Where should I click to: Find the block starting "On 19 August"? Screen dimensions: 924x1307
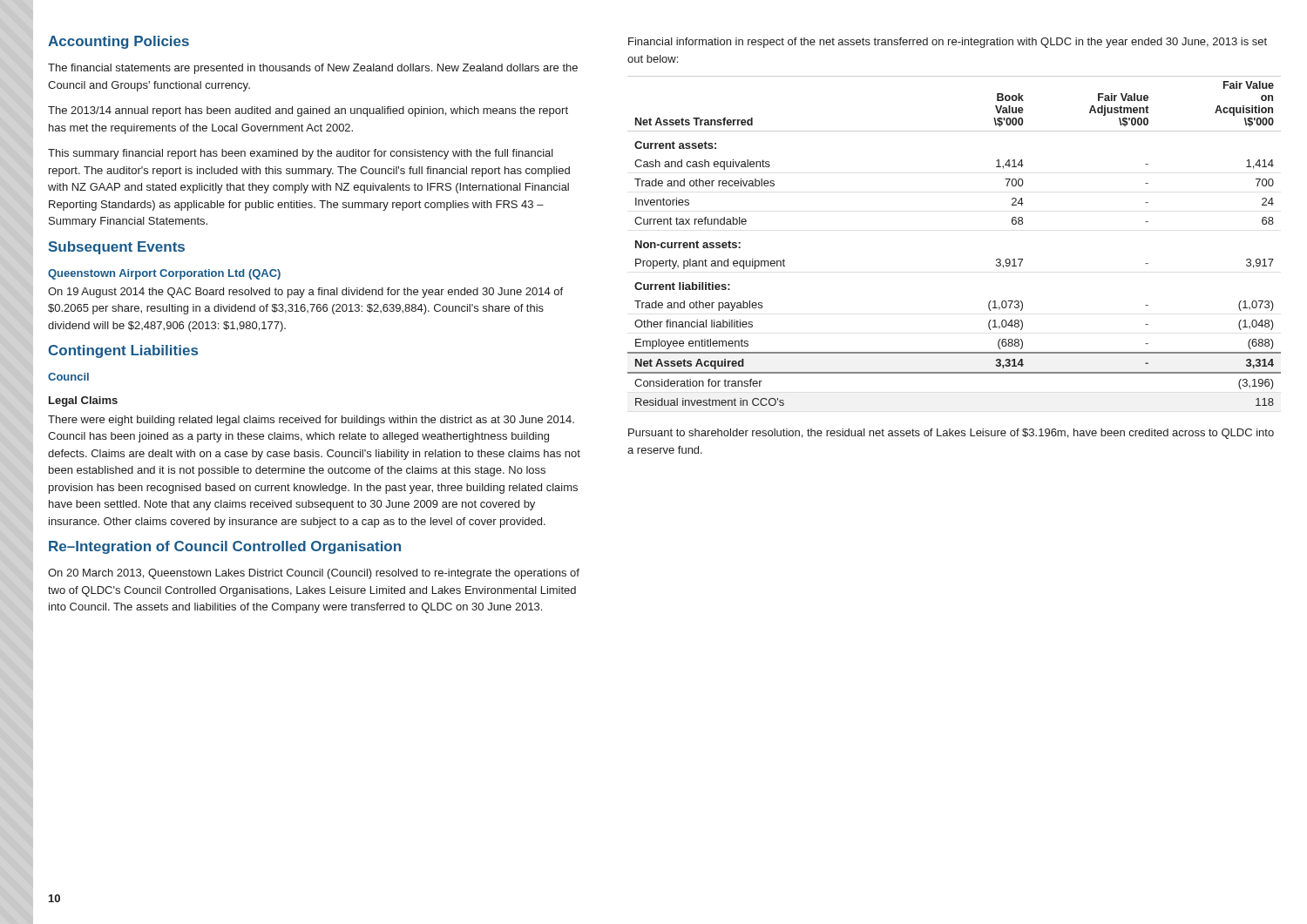coord(318,308)
